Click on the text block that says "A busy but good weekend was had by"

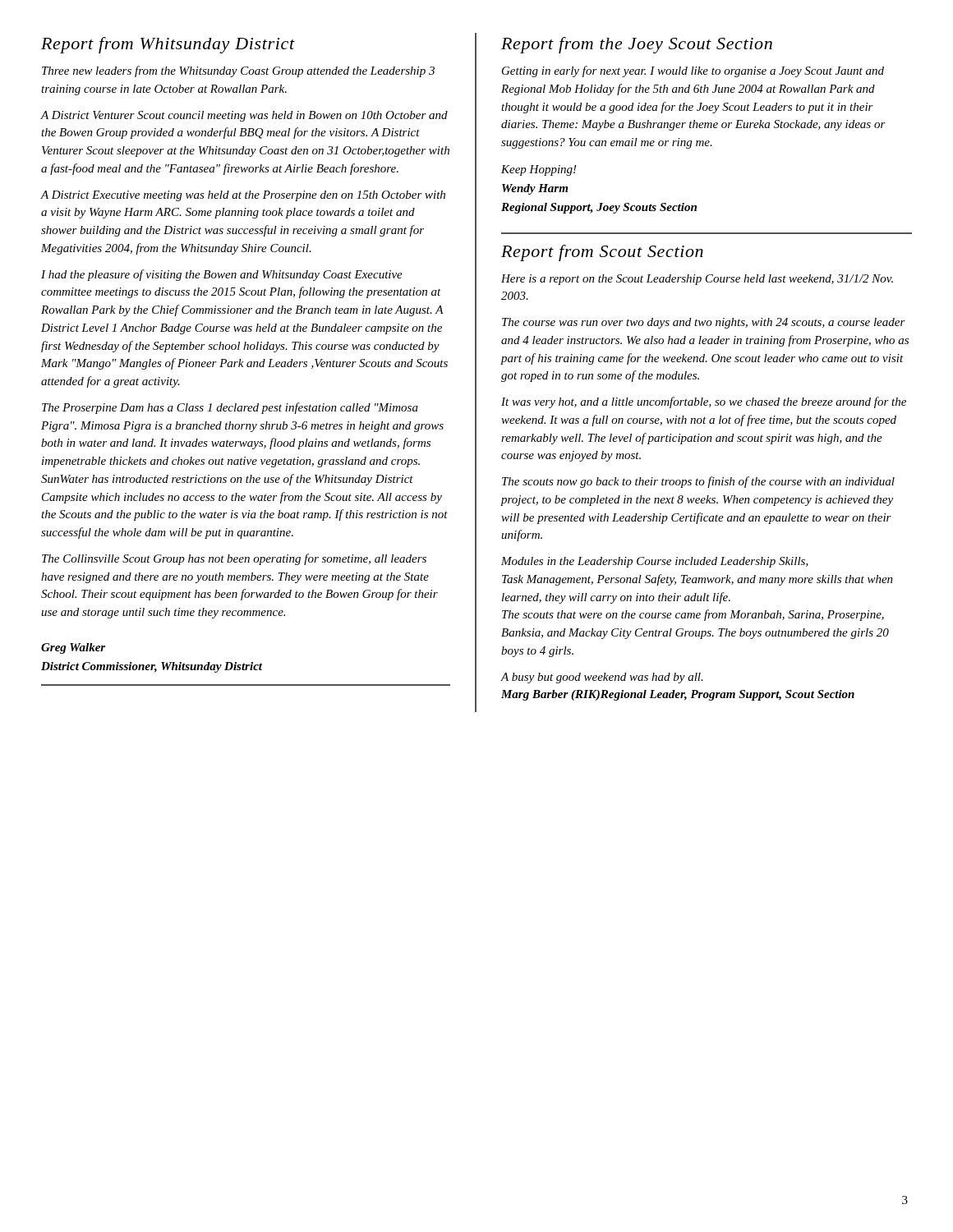707,686
